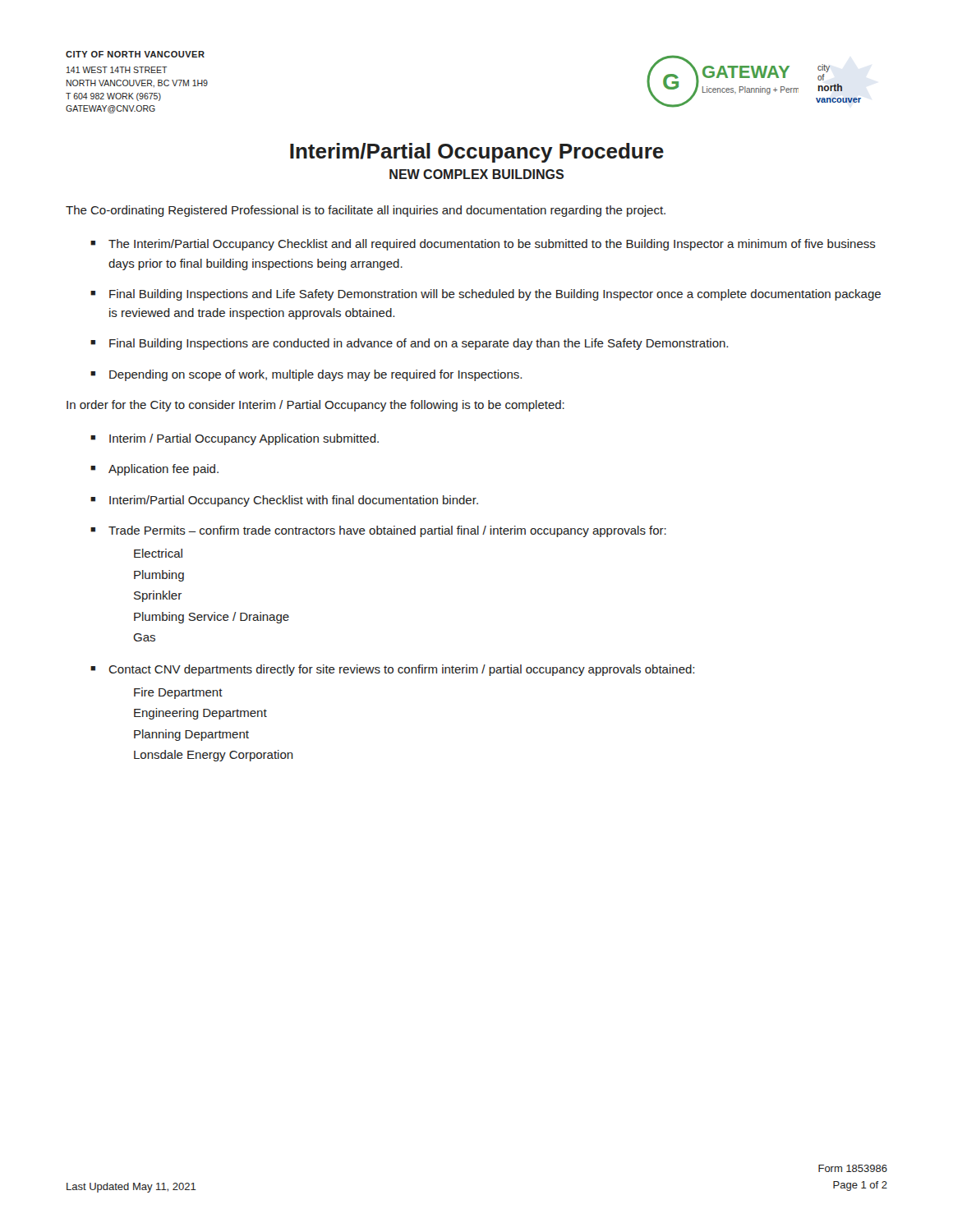953x1232 pixels.
Task: Find the text block containing "In order for the City to"
Action: coord(315,404)
